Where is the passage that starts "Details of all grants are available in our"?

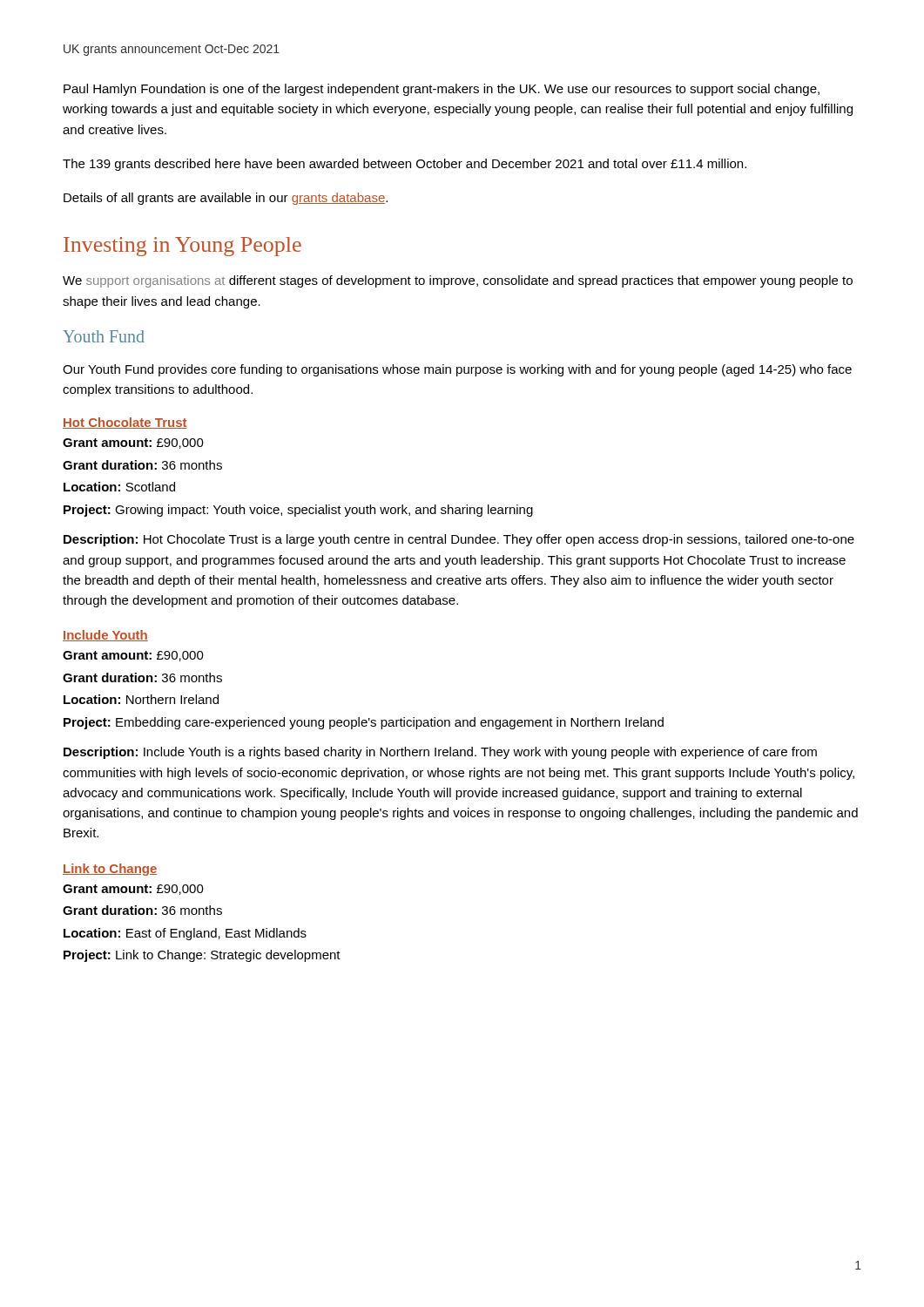pos(226,197)
